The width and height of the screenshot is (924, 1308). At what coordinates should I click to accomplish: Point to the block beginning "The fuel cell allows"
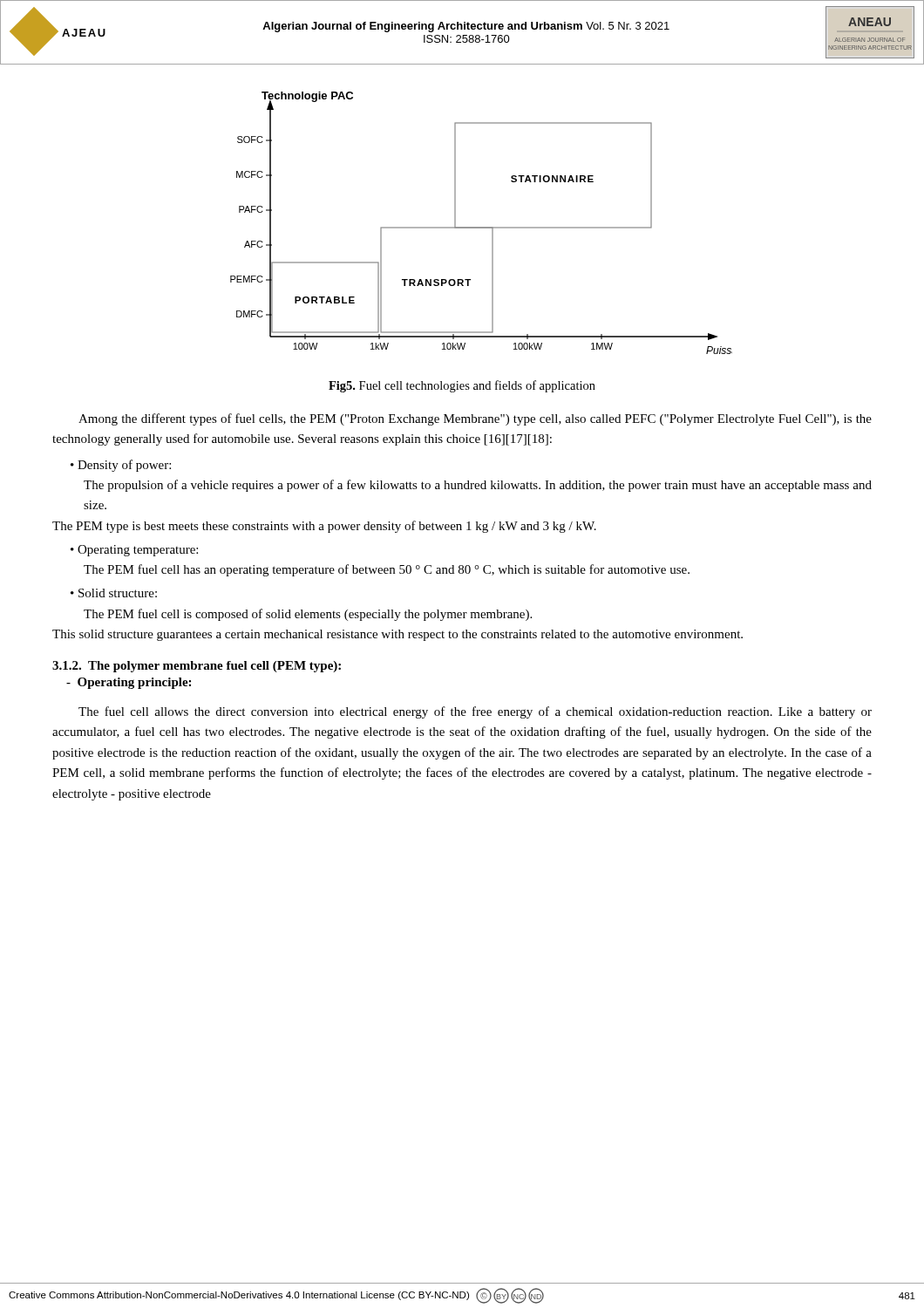pyautogui.click(x=462, y=752)
